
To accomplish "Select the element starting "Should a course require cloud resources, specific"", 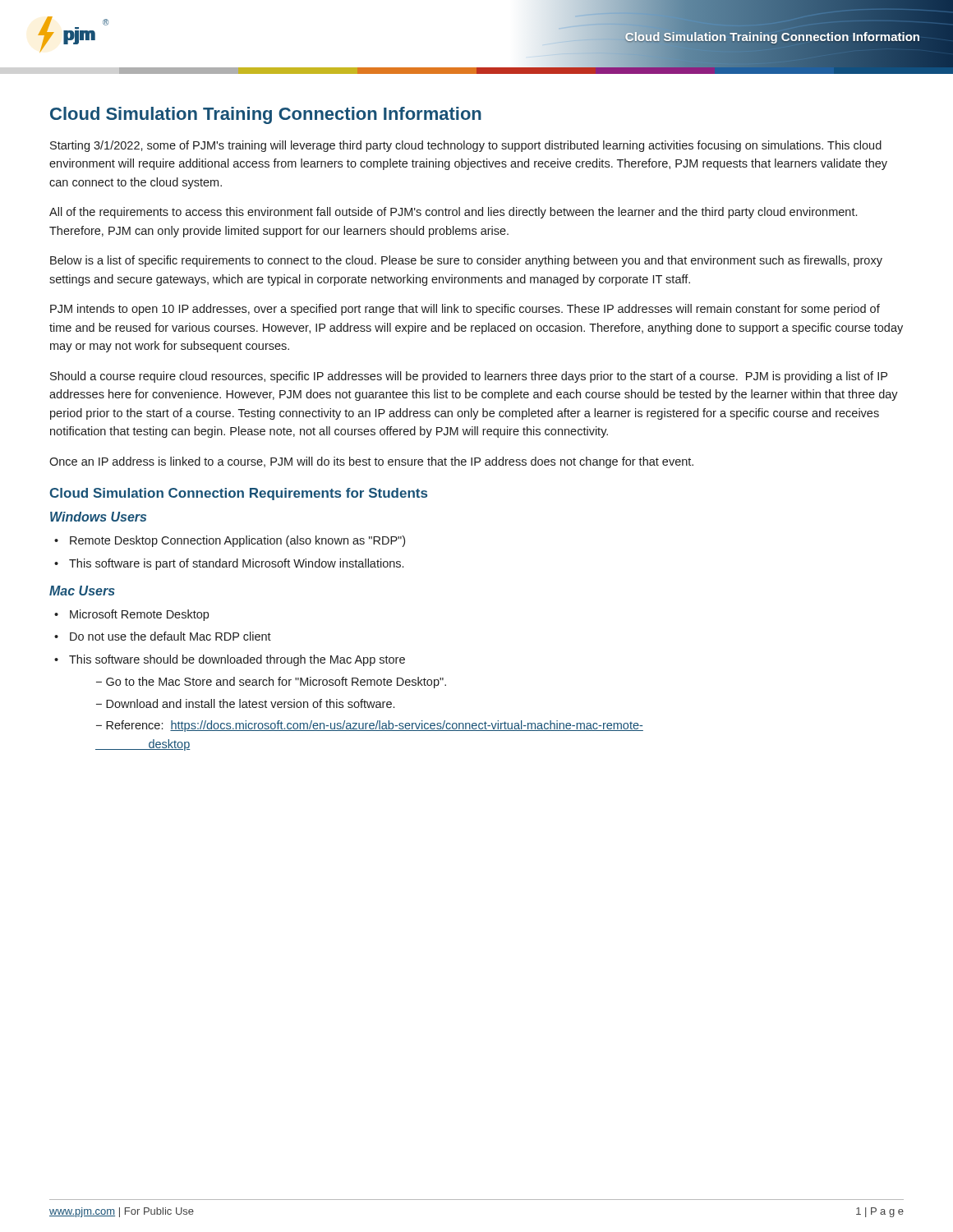I will coord(473,404).
